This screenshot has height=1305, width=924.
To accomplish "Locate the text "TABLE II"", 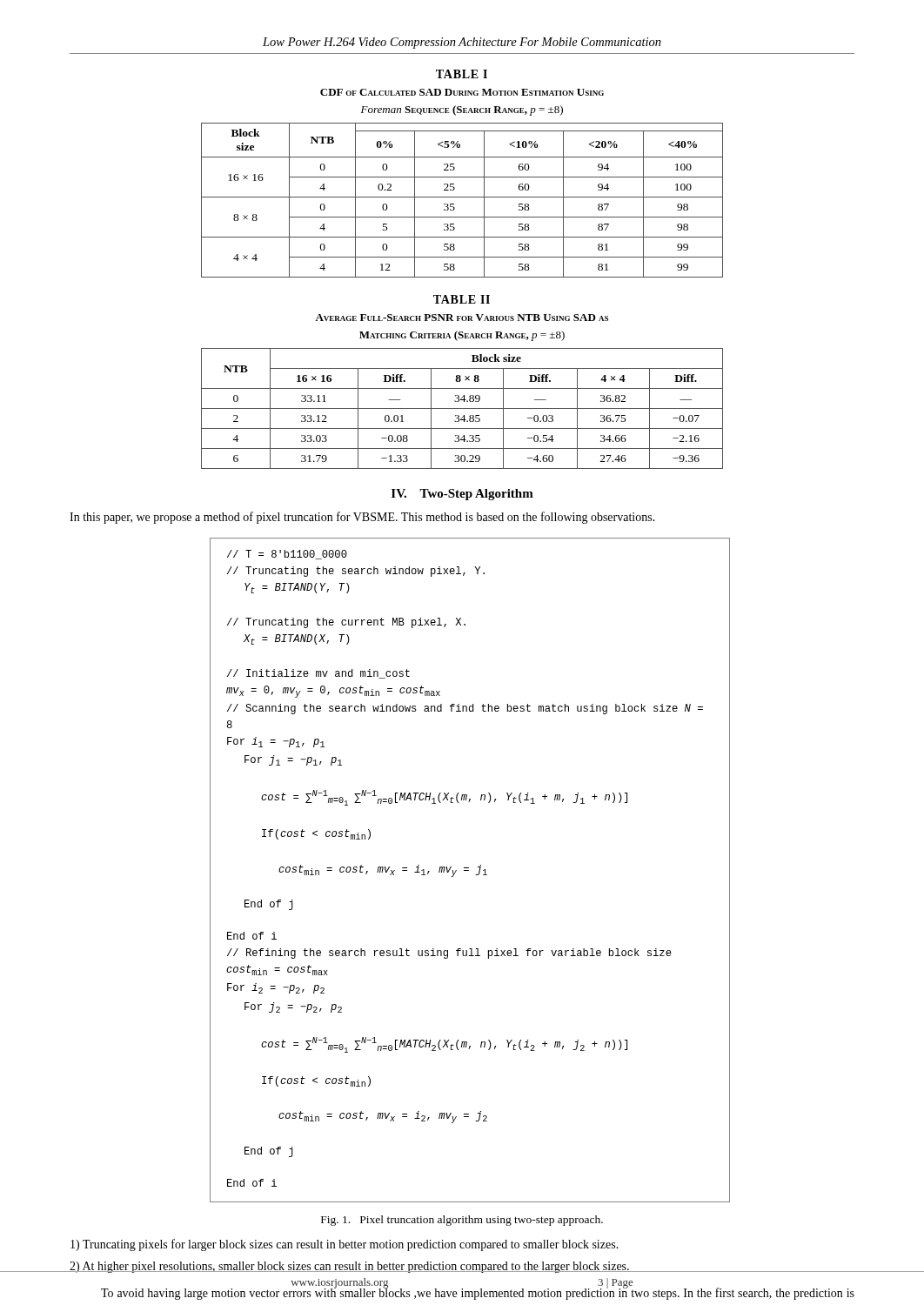I will [x=462, y=300].
